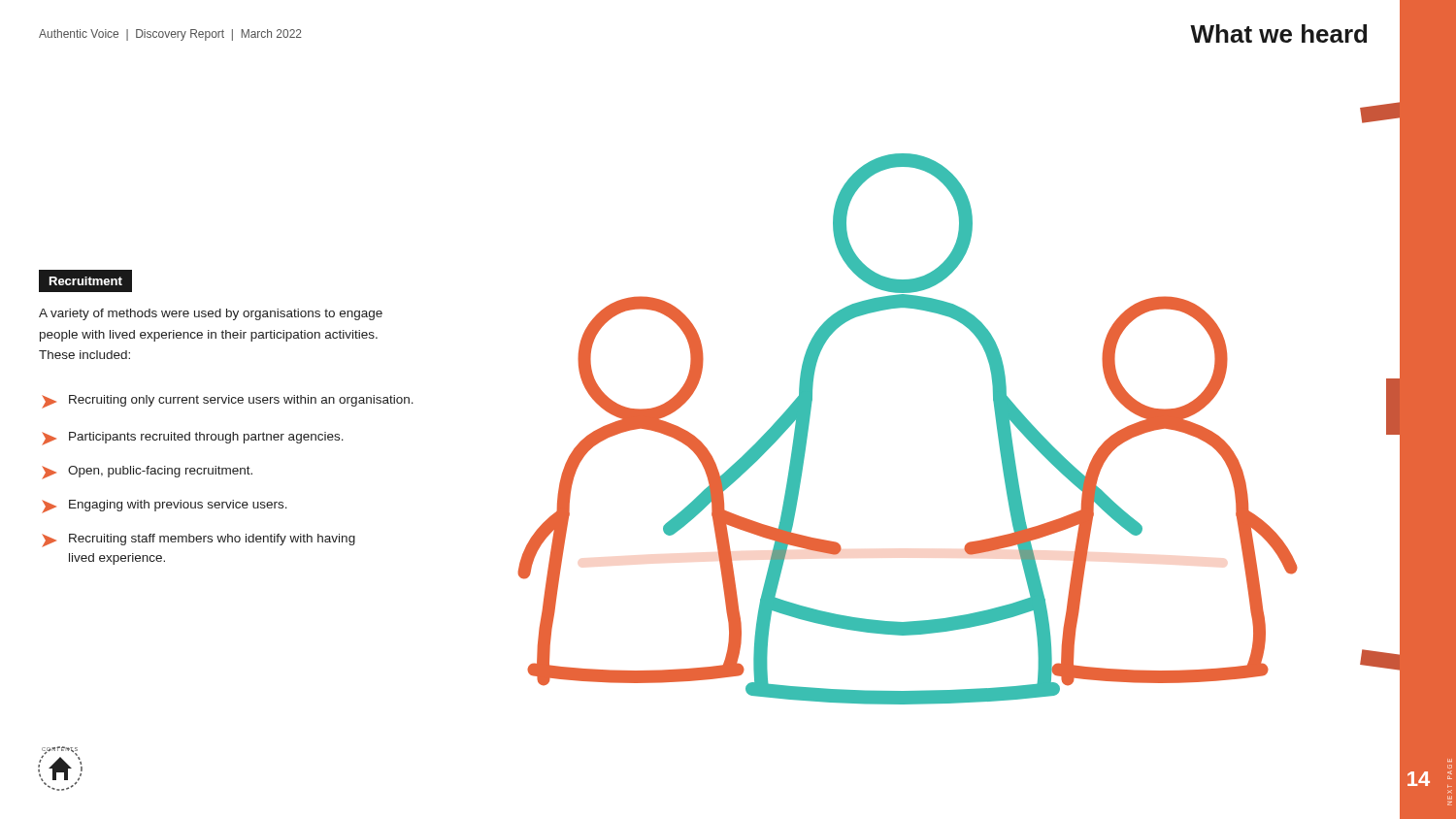This screenshot has height=819, width=1456.
Task: Select the list item that reads "Participants recruited through partner agencies."
Action: tap(191, 438)
